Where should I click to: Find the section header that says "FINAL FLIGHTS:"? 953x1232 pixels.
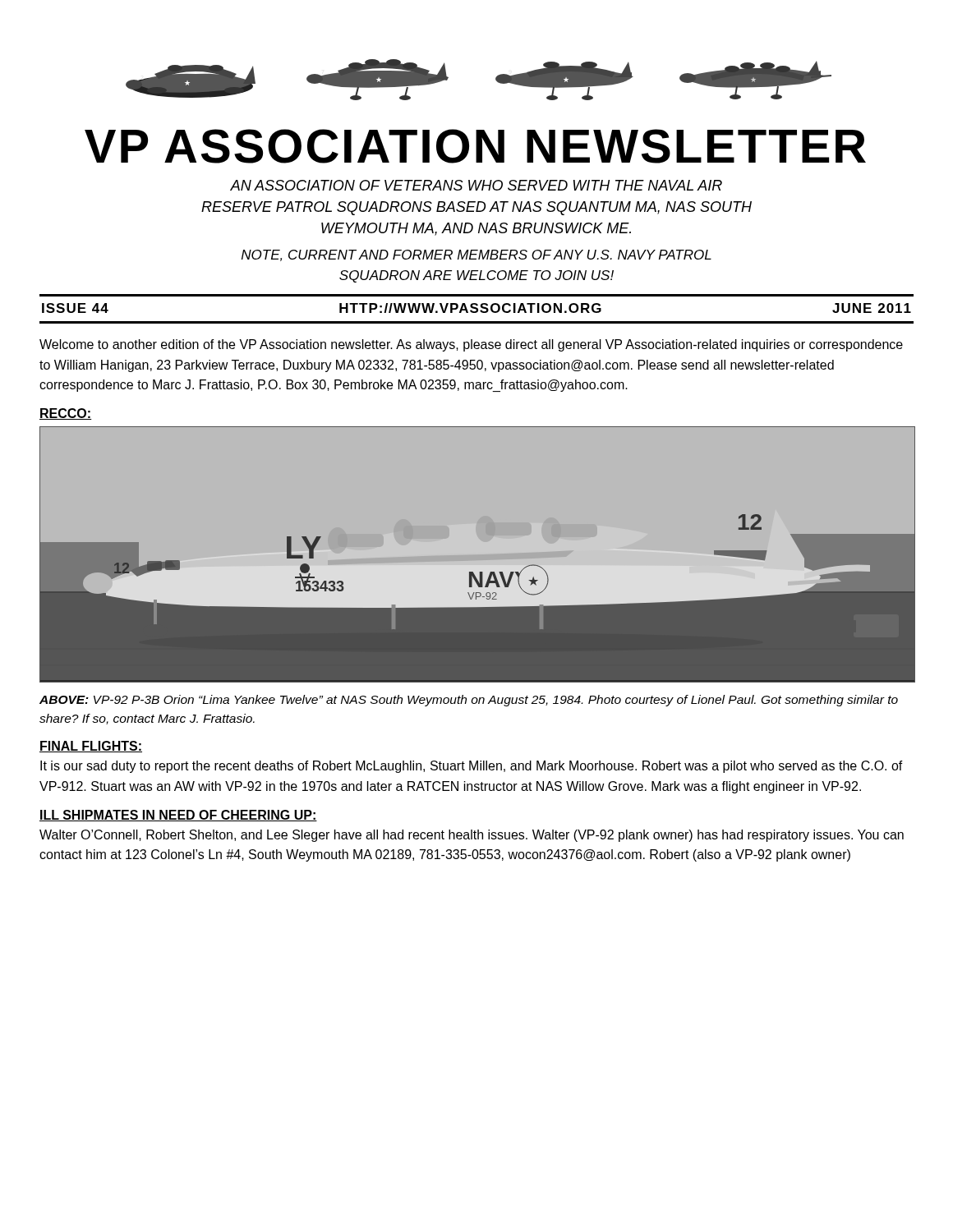(x=91, y=746)
